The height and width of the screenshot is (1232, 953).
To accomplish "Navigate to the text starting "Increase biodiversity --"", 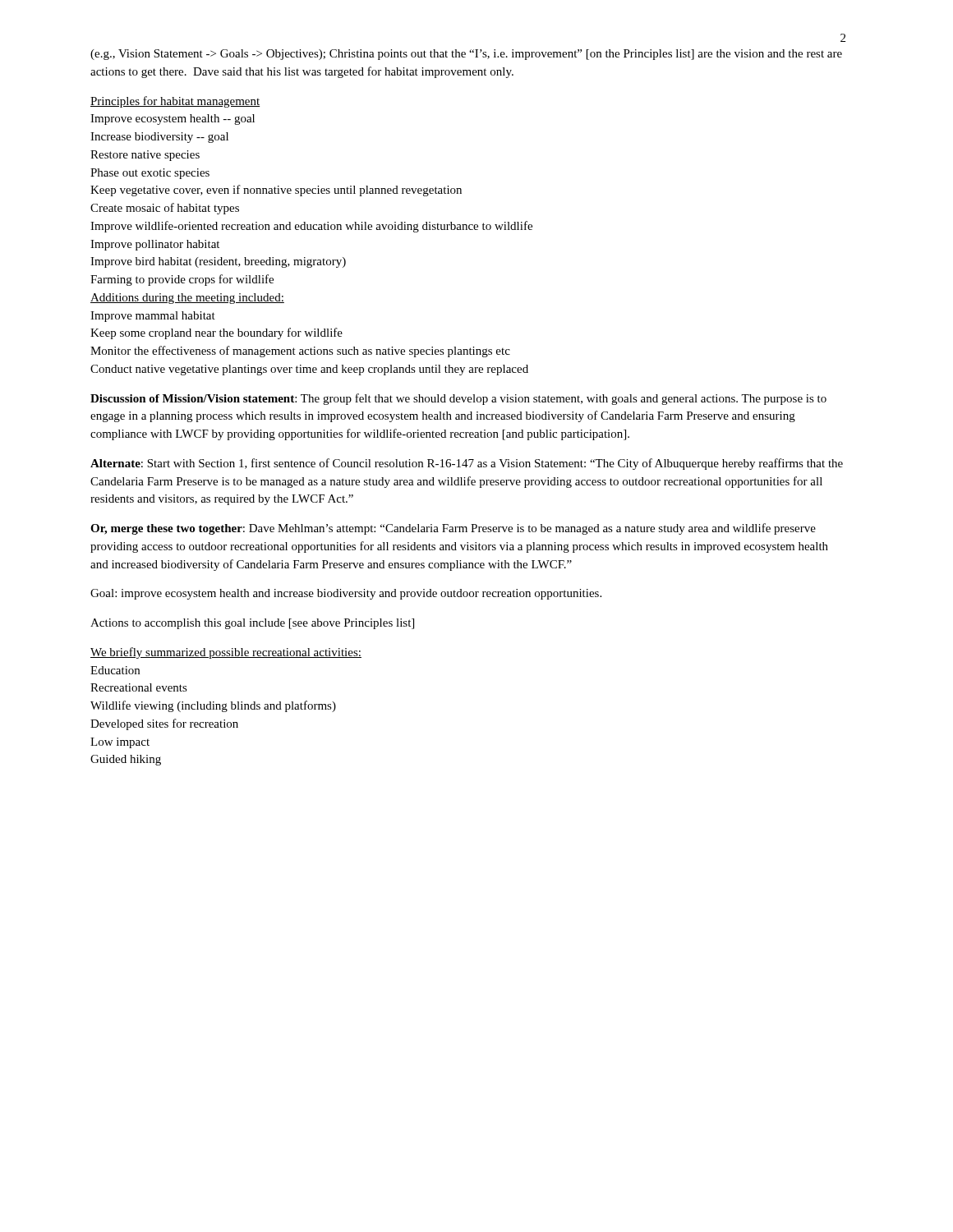I will pyautogui.click(x=160, y=136).
